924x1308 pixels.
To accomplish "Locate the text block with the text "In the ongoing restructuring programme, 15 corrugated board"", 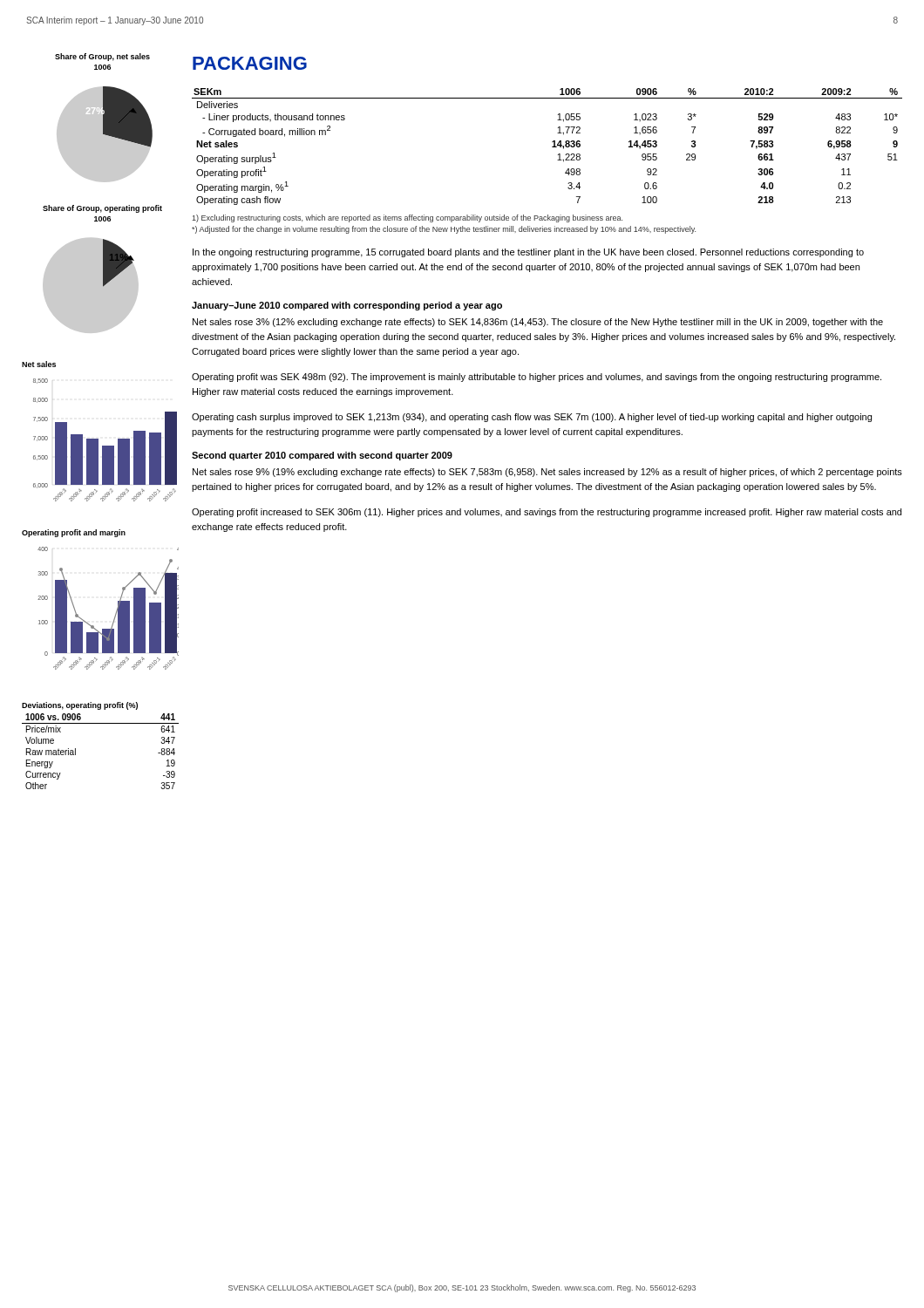I will pos(528,267).
